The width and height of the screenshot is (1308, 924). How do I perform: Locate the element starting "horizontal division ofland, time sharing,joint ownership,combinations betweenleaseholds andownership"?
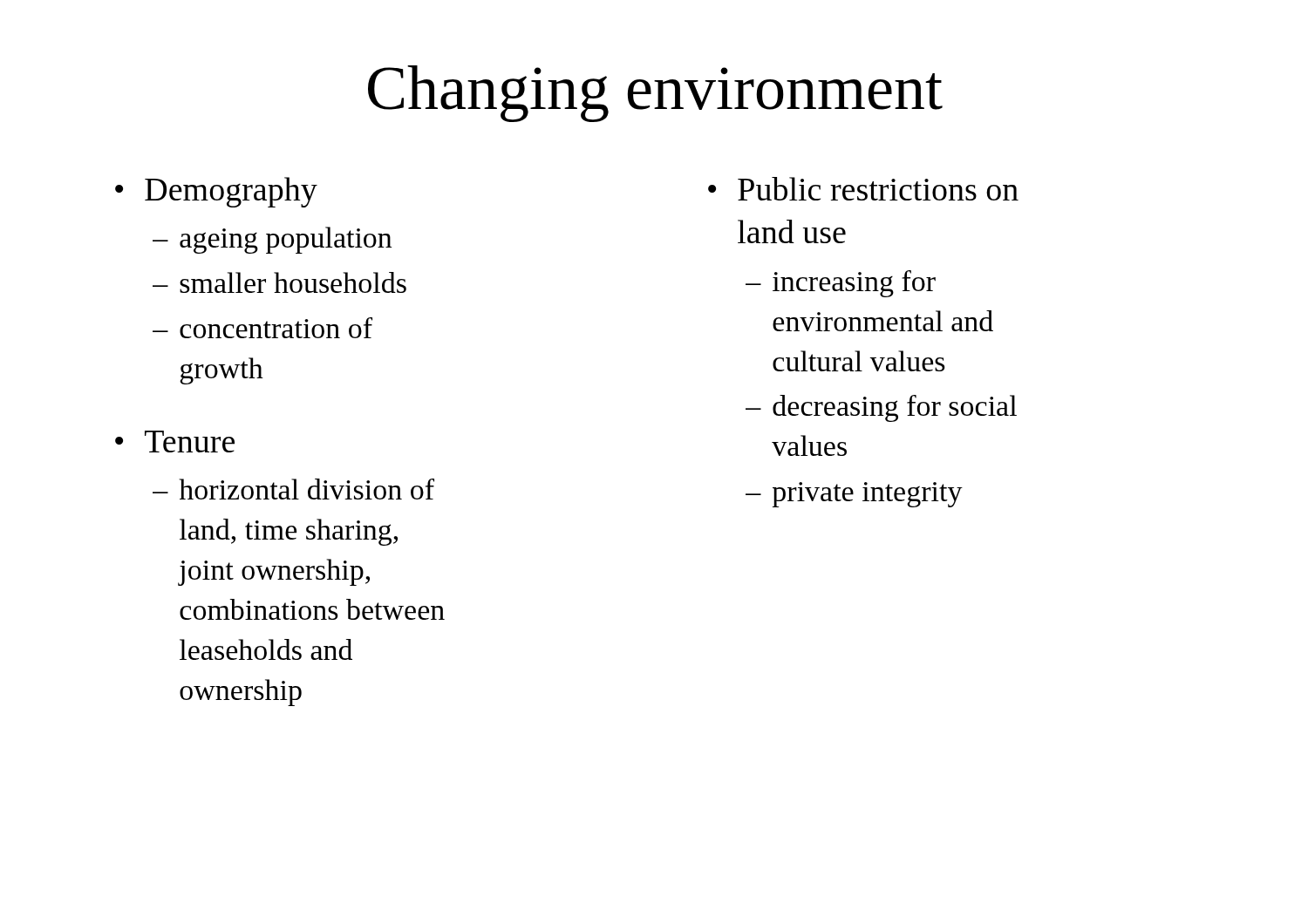click(312, 590)
